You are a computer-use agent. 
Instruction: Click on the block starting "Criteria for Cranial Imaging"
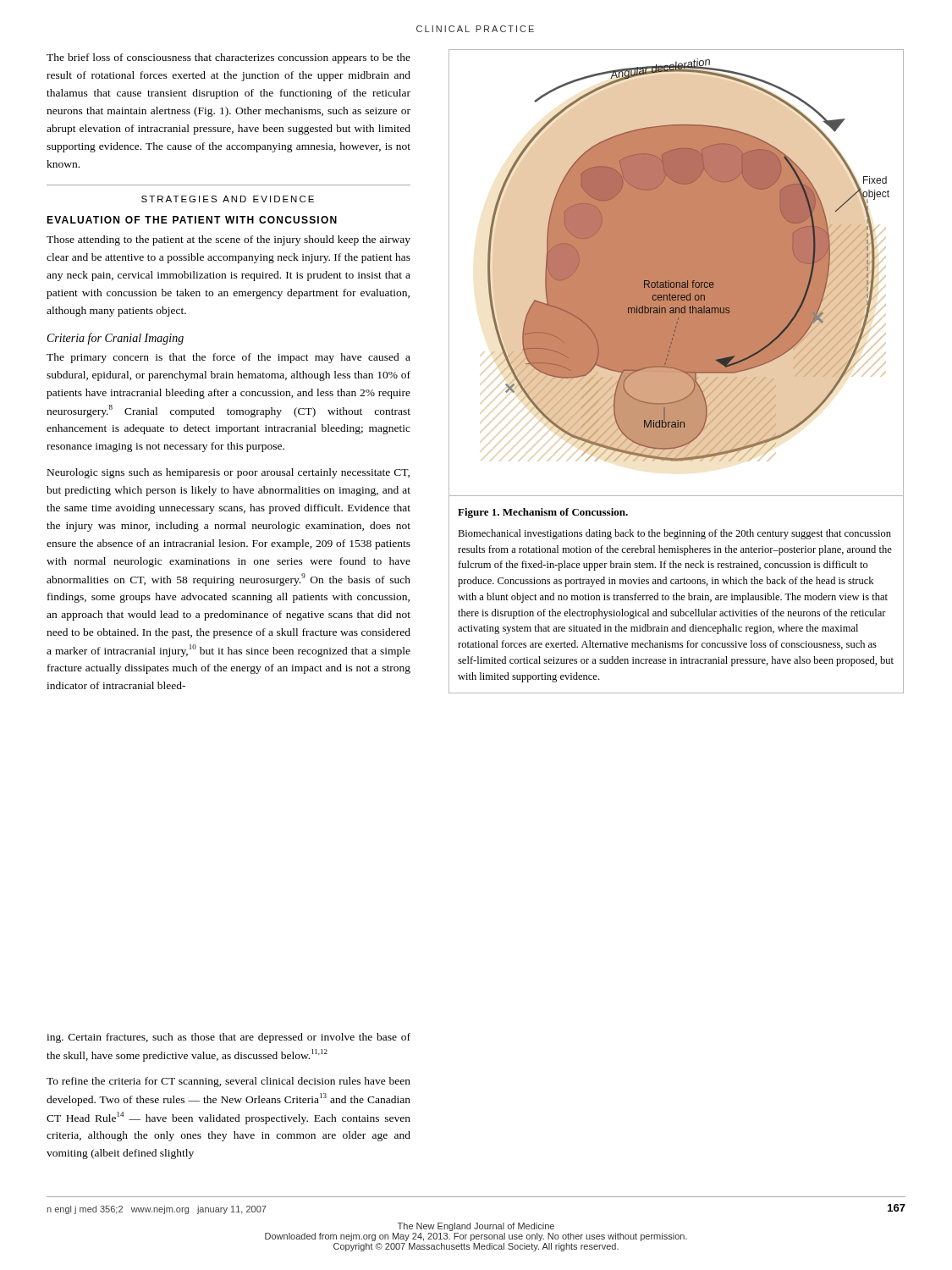tap(115, 338)
